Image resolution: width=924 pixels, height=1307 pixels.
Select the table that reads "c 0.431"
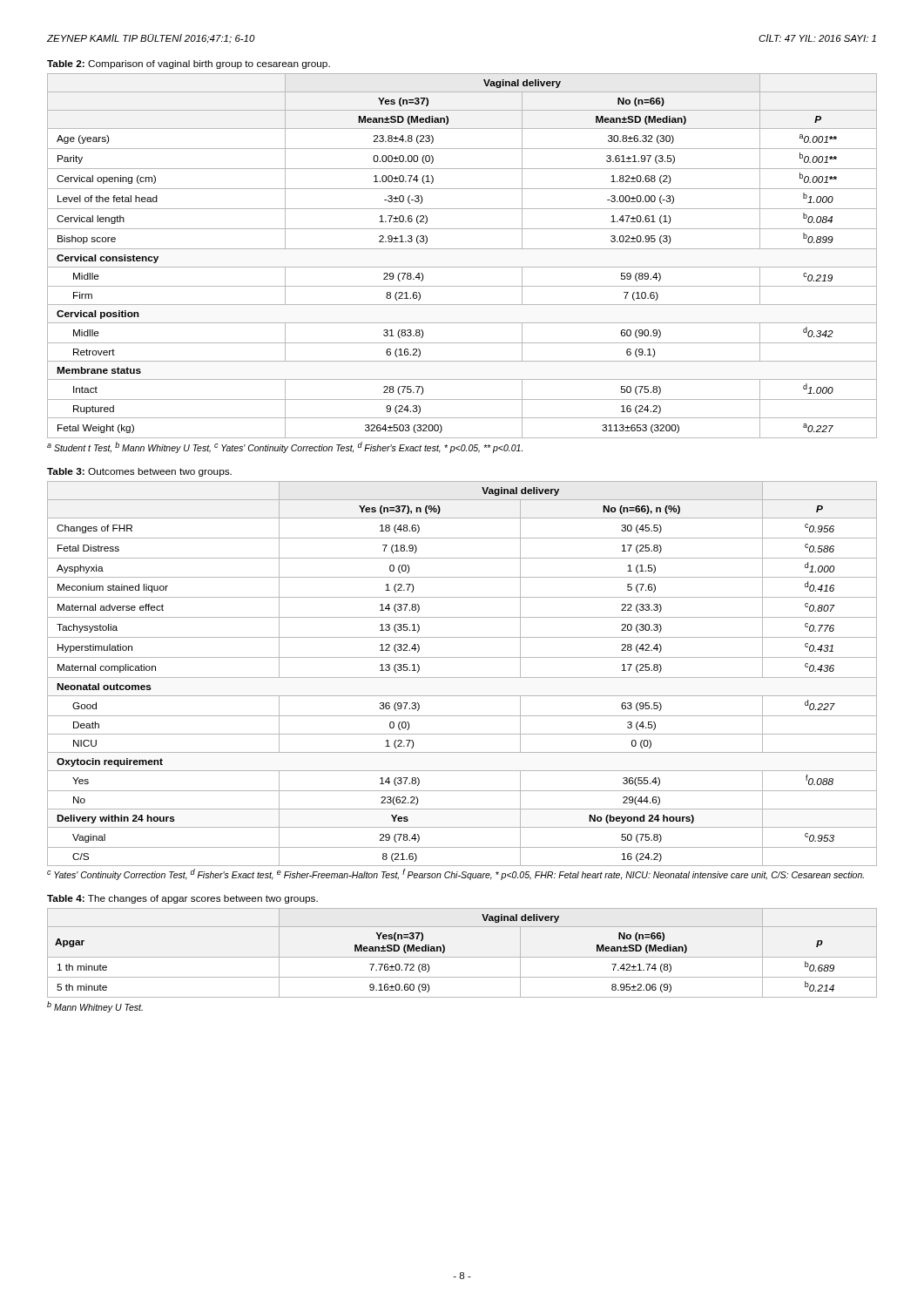[462, 673]
